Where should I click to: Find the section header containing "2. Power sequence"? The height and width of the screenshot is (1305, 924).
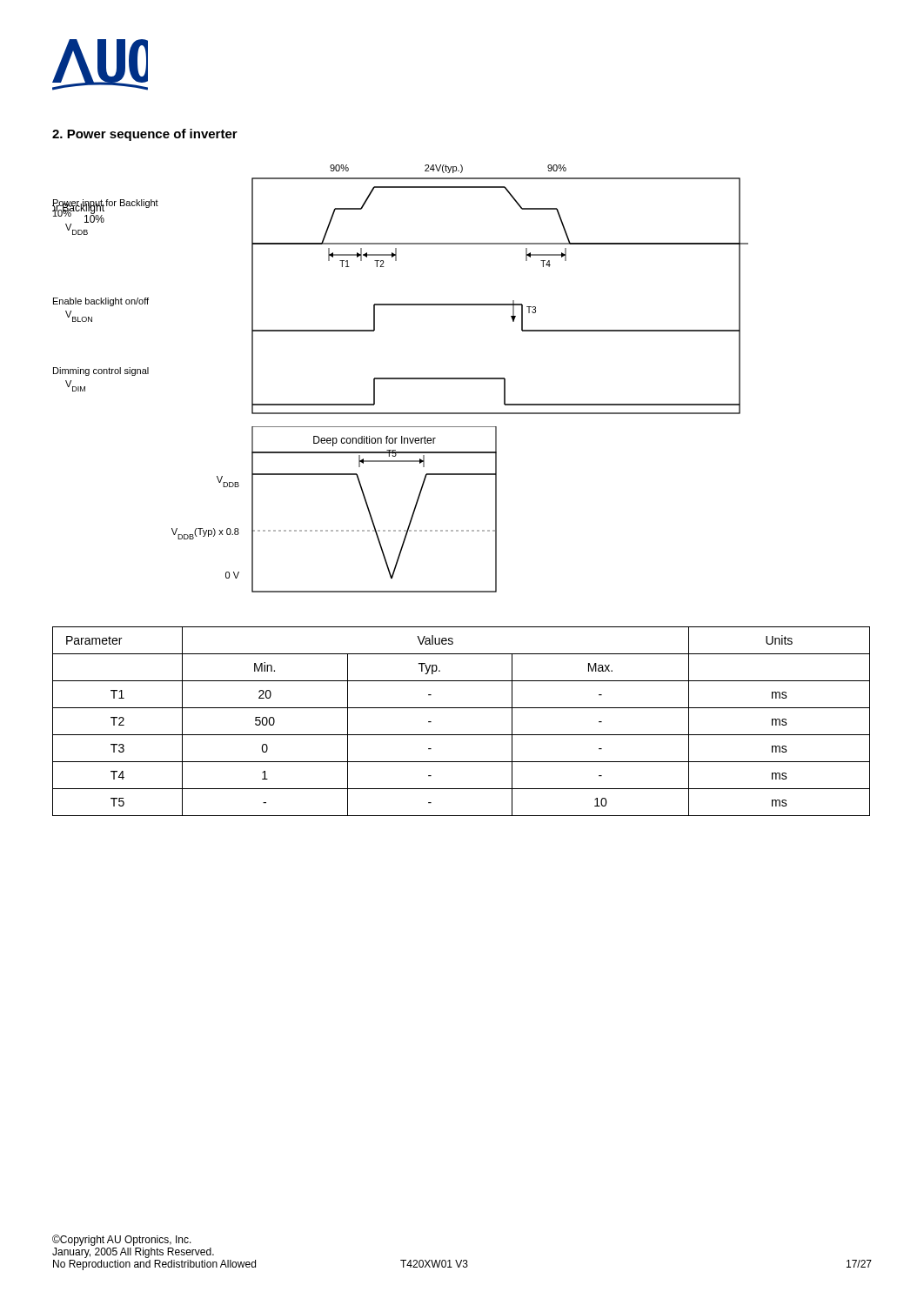[x=145, y=134]
